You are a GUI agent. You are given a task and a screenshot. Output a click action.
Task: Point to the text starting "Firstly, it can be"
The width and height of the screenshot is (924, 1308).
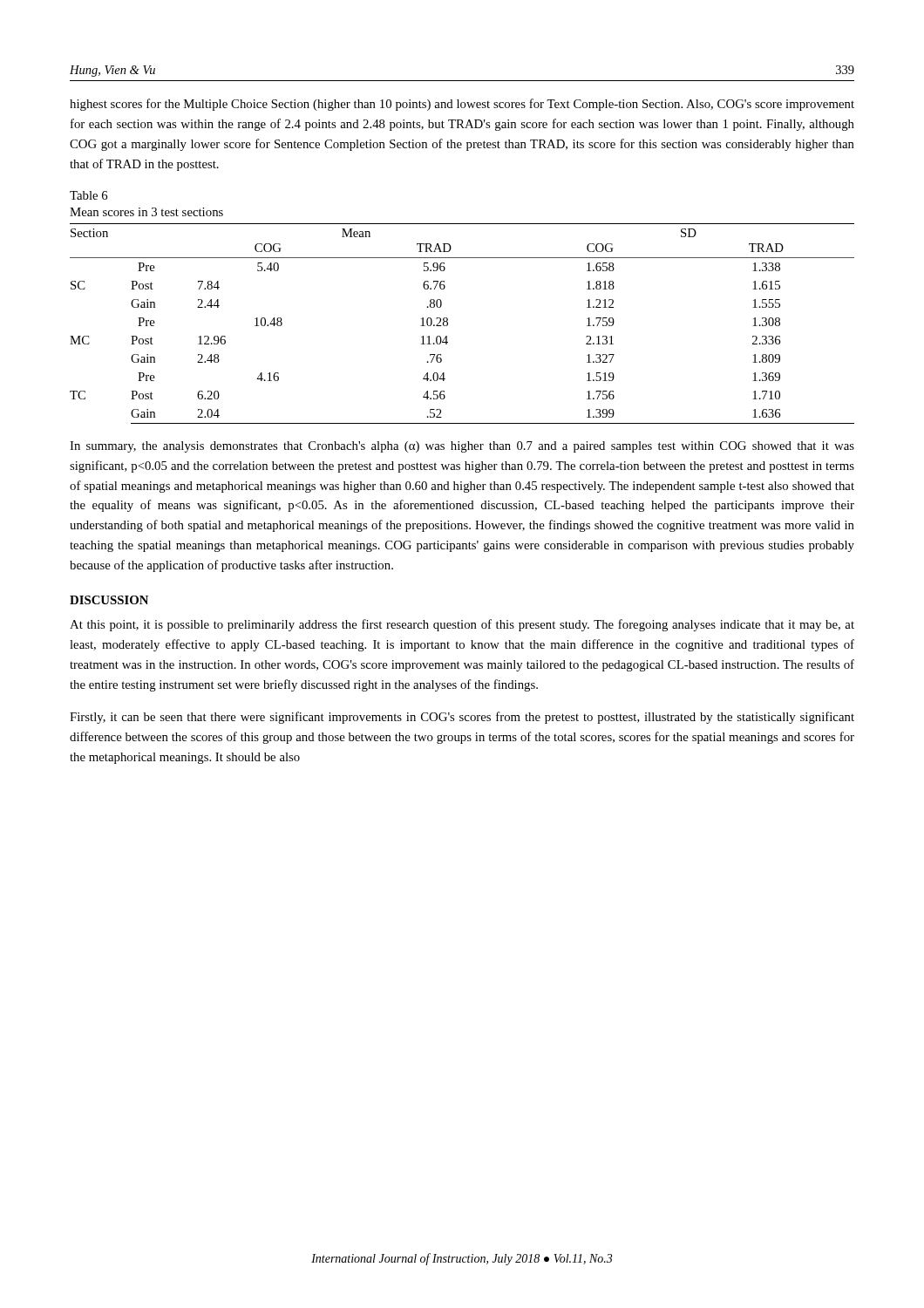click(x=462, y=737)
